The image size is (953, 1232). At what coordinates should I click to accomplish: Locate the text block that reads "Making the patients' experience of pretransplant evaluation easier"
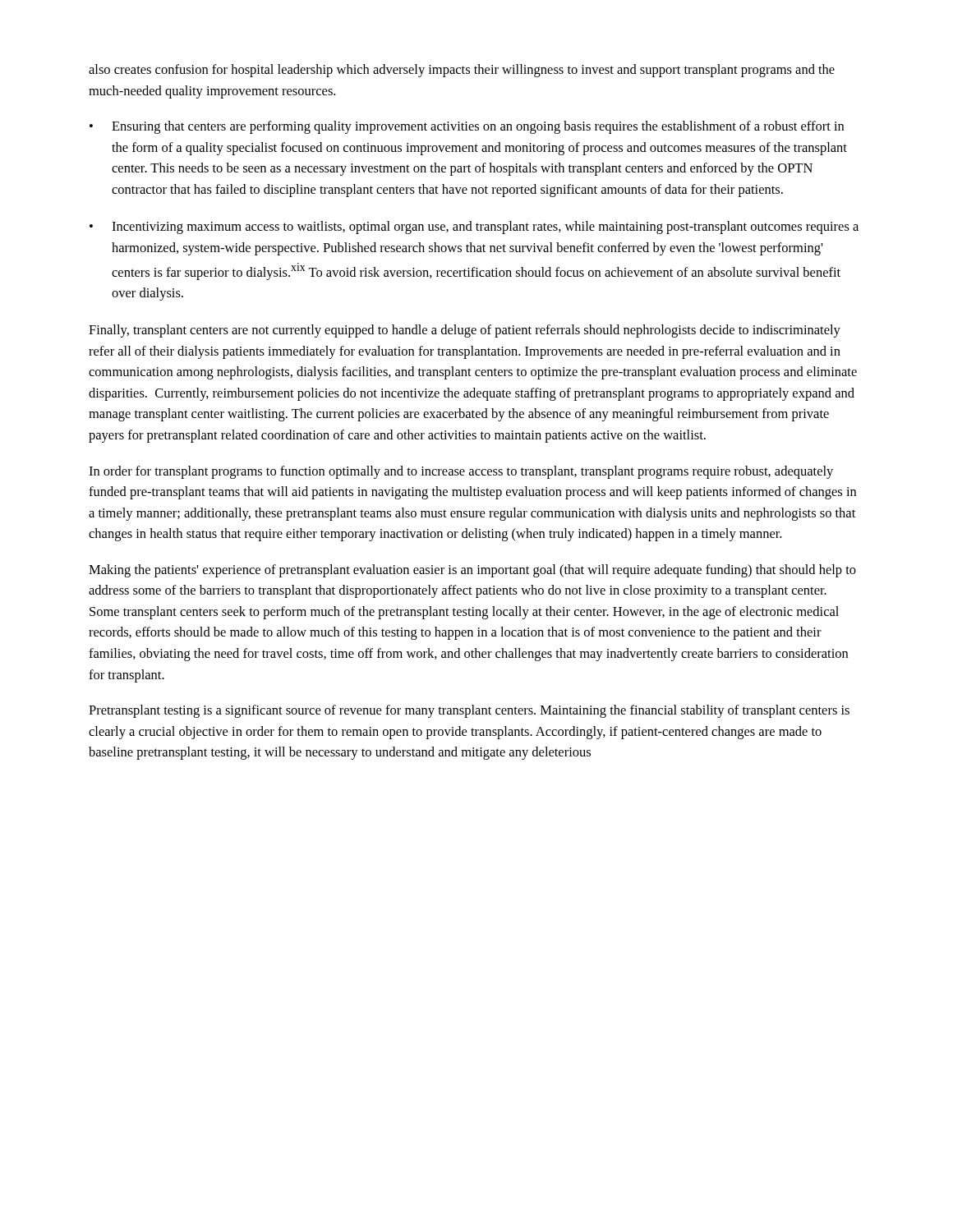472,622
